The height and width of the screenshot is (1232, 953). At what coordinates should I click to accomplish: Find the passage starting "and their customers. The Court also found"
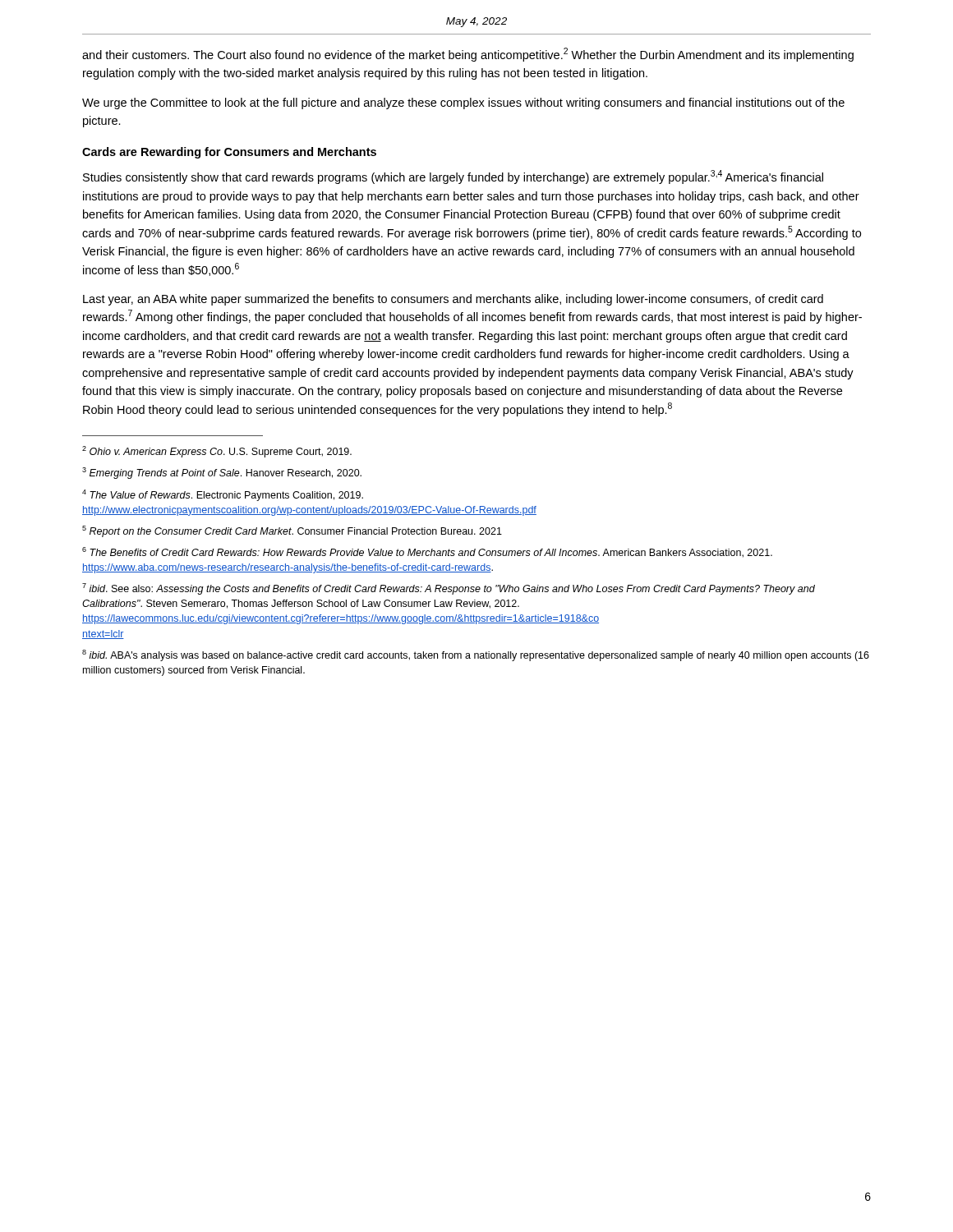(468, 64)
